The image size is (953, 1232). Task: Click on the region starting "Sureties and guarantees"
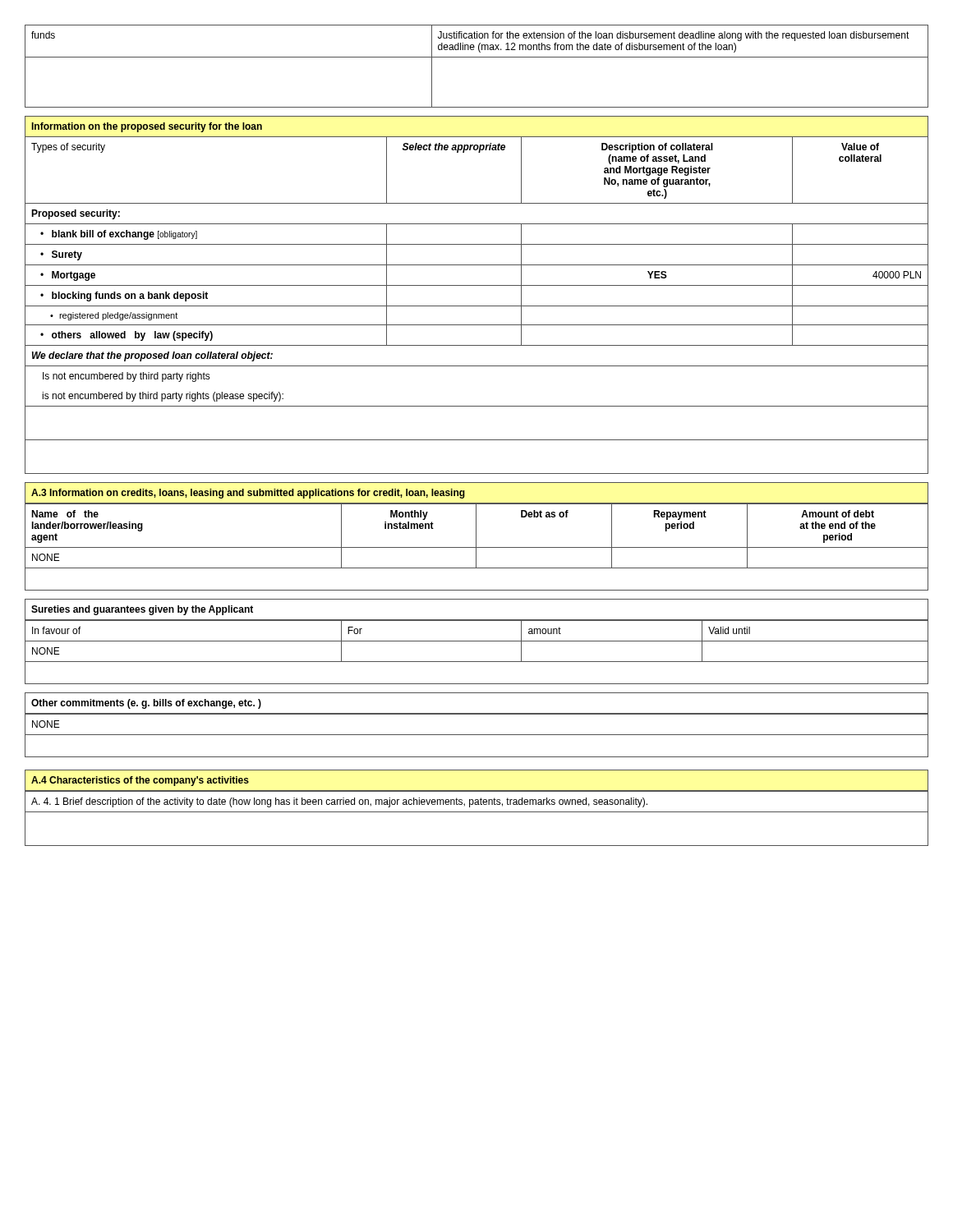click(x=476, y=609)
